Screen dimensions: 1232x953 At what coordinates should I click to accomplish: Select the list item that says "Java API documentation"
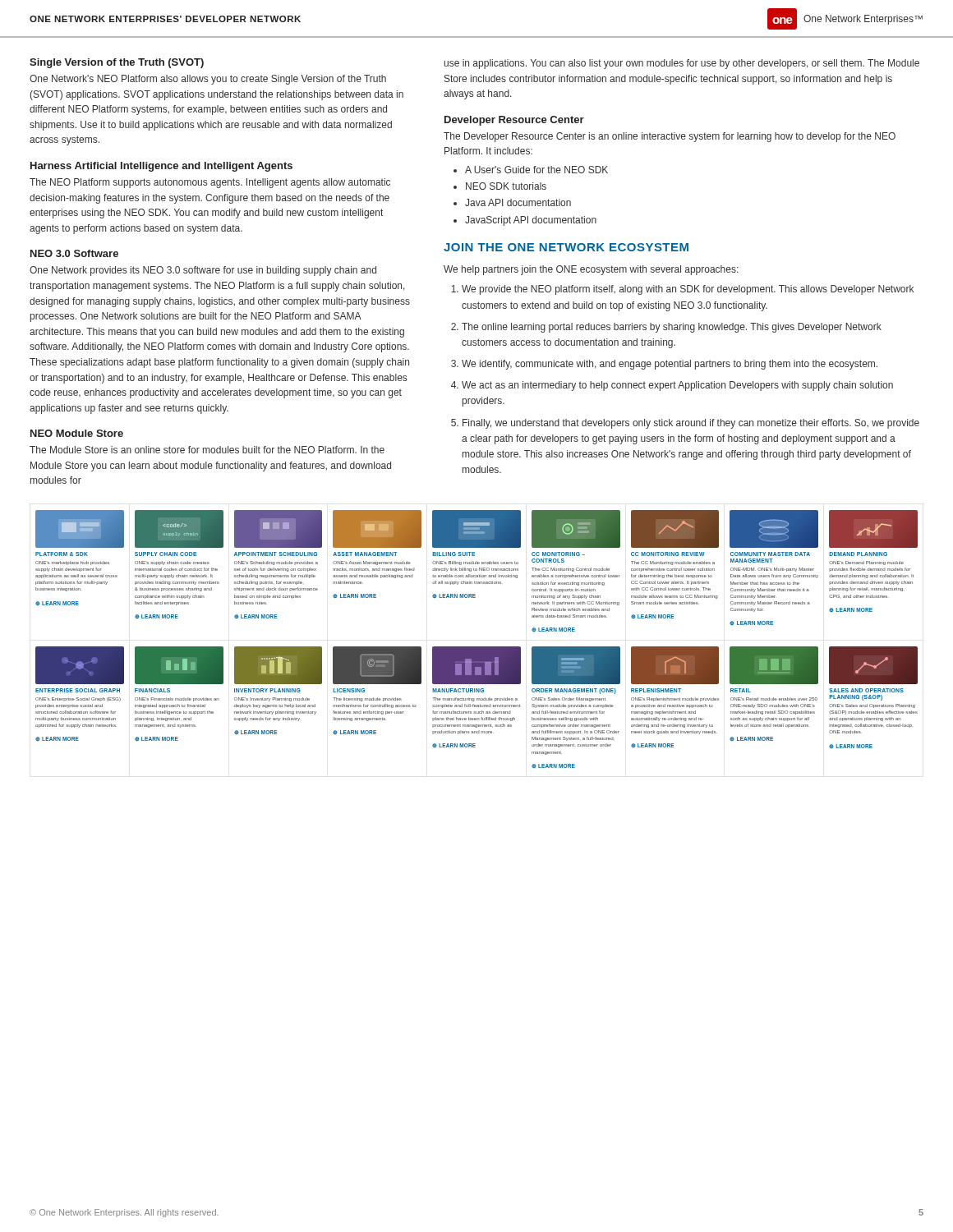(518, 203)
